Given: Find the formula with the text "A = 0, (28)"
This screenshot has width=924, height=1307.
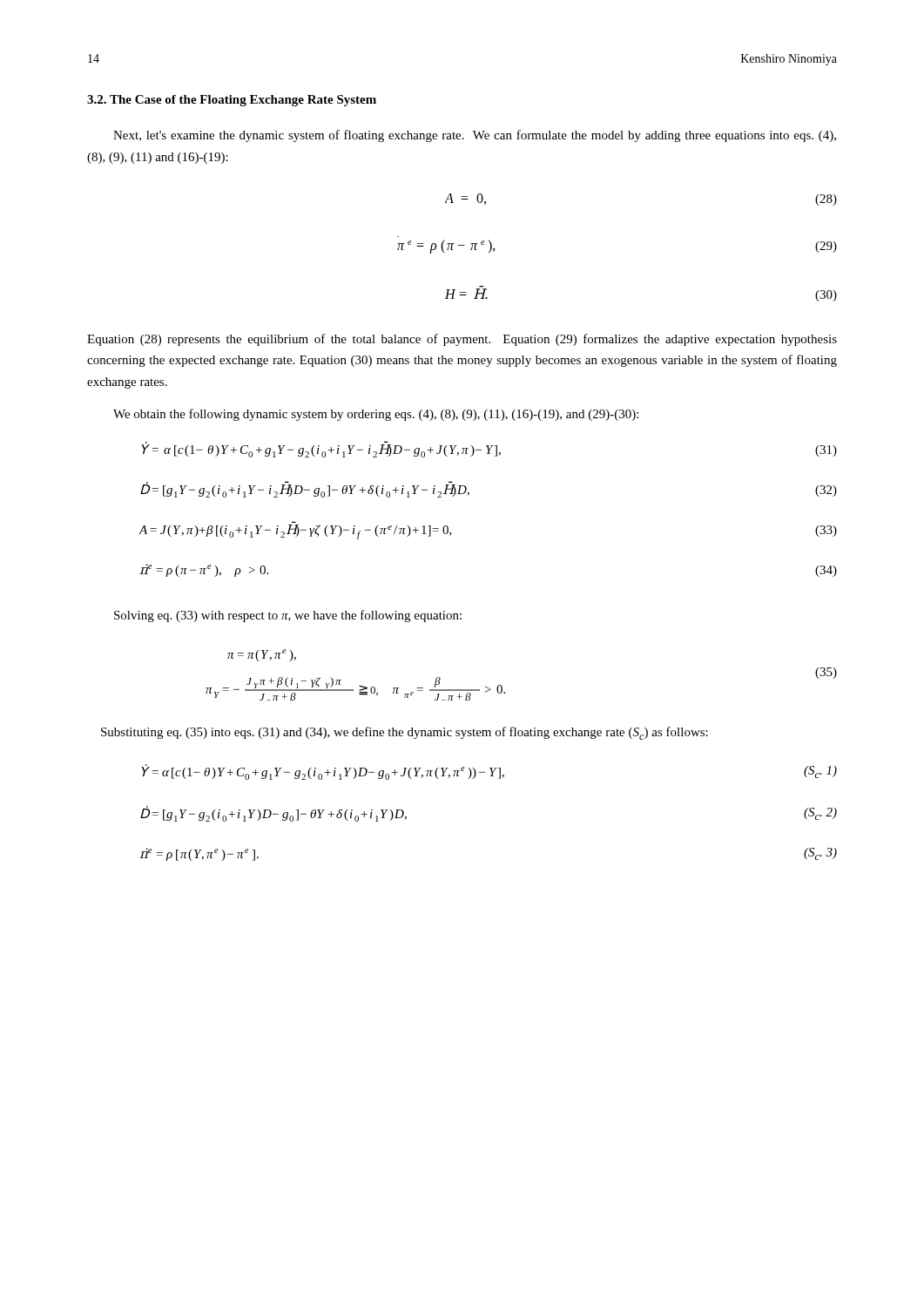Looking at the screenshot, I should pyautogui.click(x=479, y=201).
